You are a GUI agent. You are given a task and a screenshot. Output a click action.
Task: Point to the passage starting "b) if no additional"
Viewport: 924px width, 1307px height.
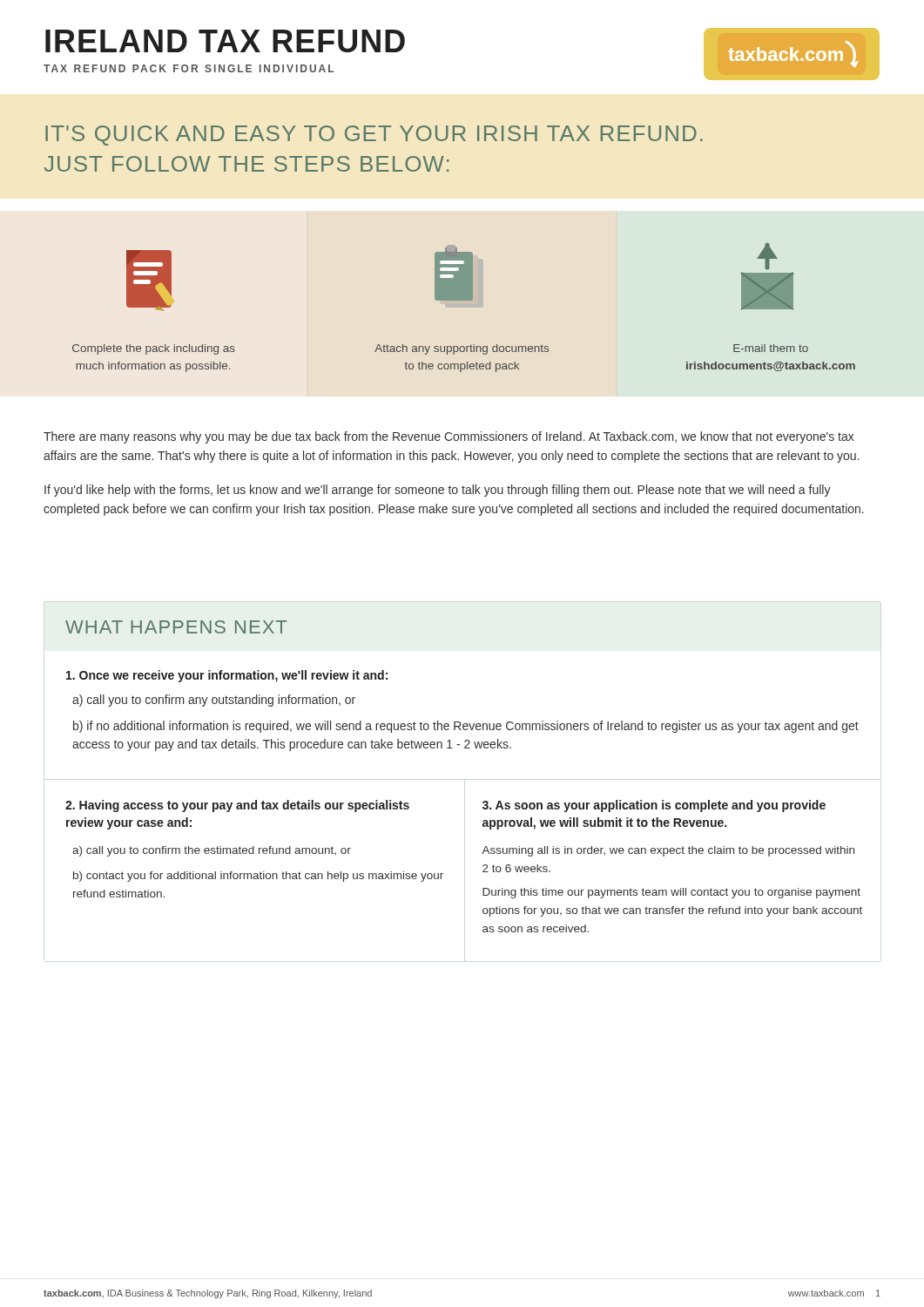coord(465,735)
